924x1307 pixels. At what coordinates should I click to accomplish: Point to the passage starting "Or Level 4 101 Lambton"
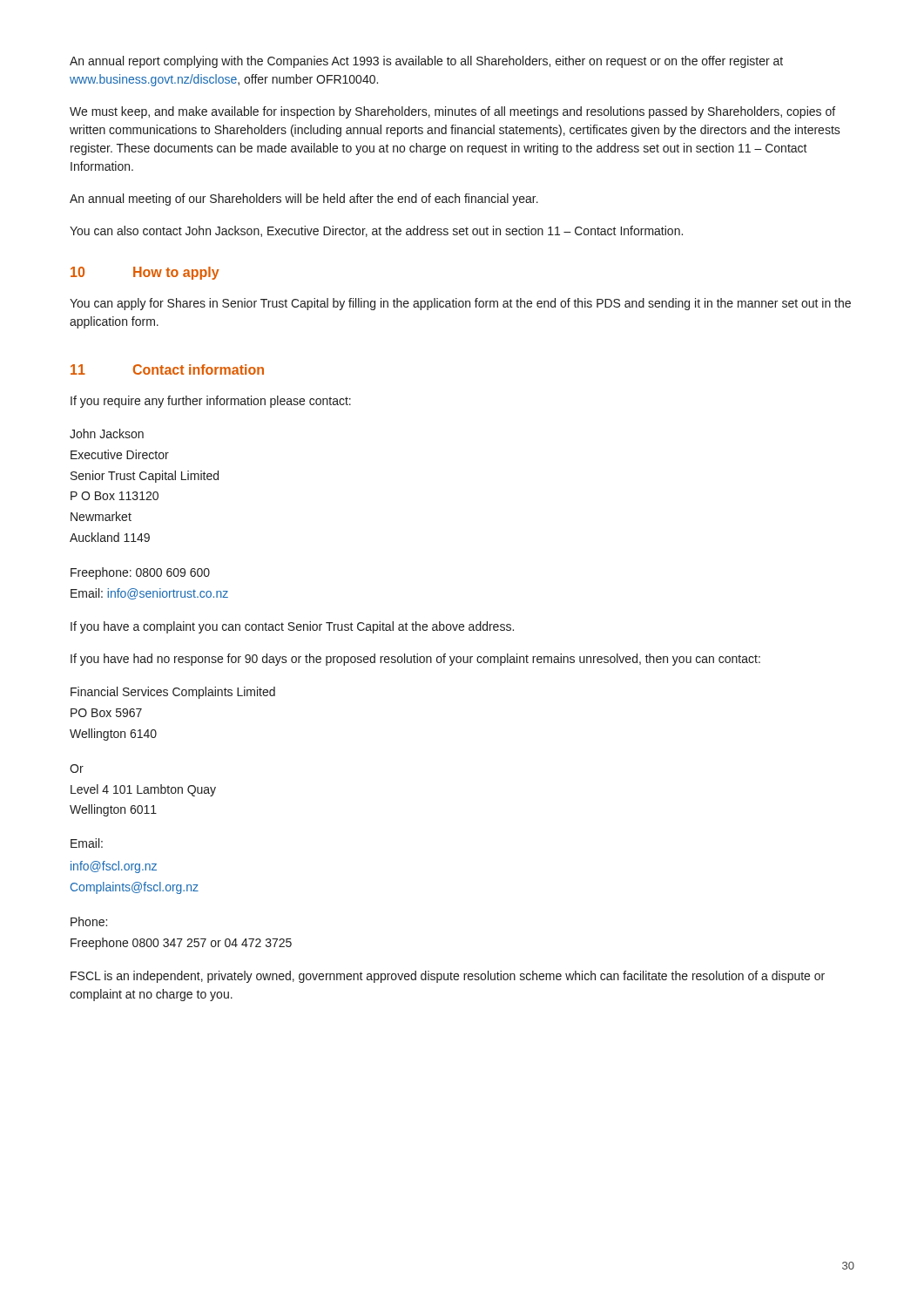pyautogui.click(x=77, y=769)
